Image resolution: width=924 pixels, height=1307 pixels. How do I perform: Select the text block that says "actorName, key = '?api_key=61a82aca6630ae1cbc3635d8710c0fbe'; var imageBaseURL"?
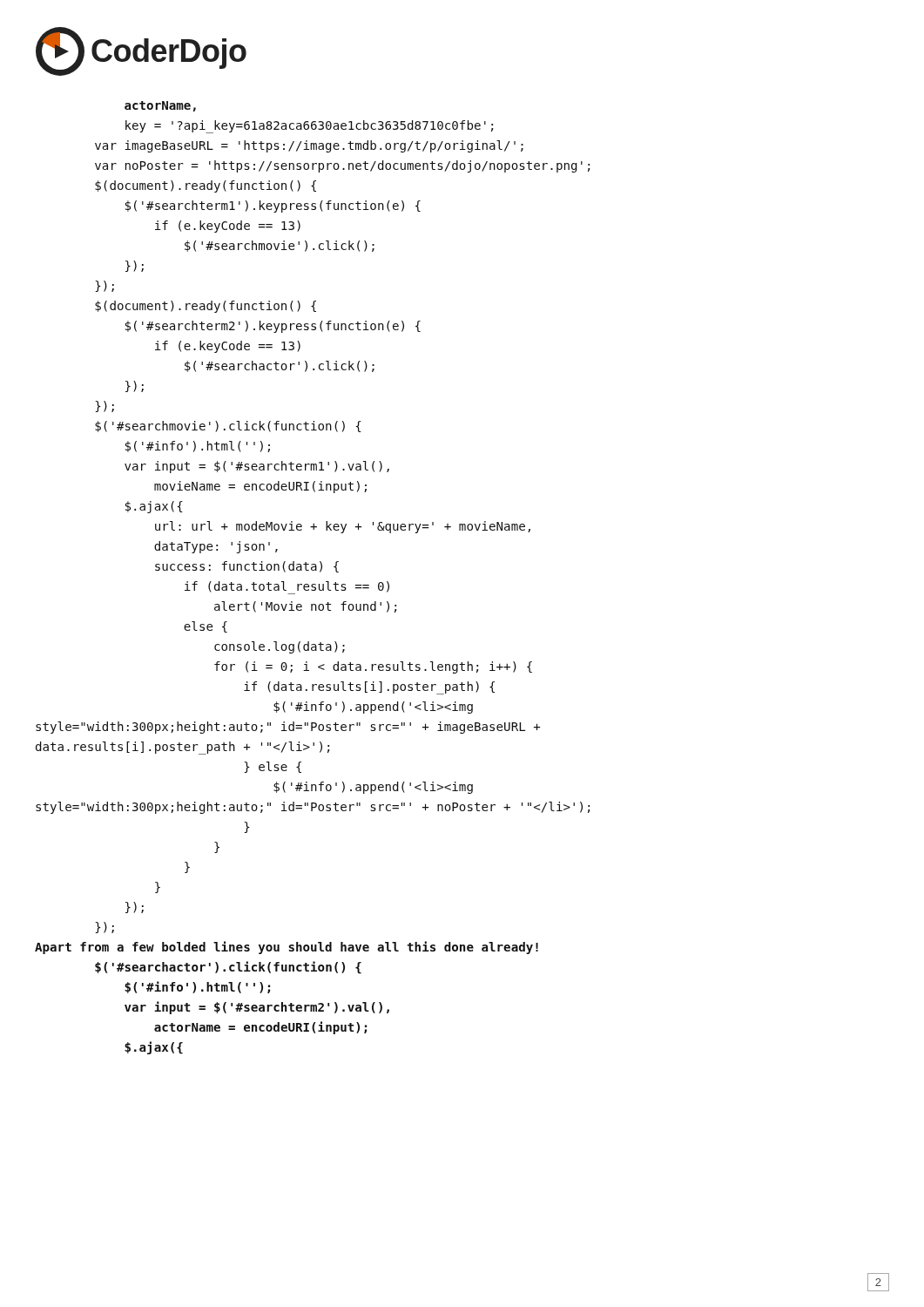coord(314,576)
